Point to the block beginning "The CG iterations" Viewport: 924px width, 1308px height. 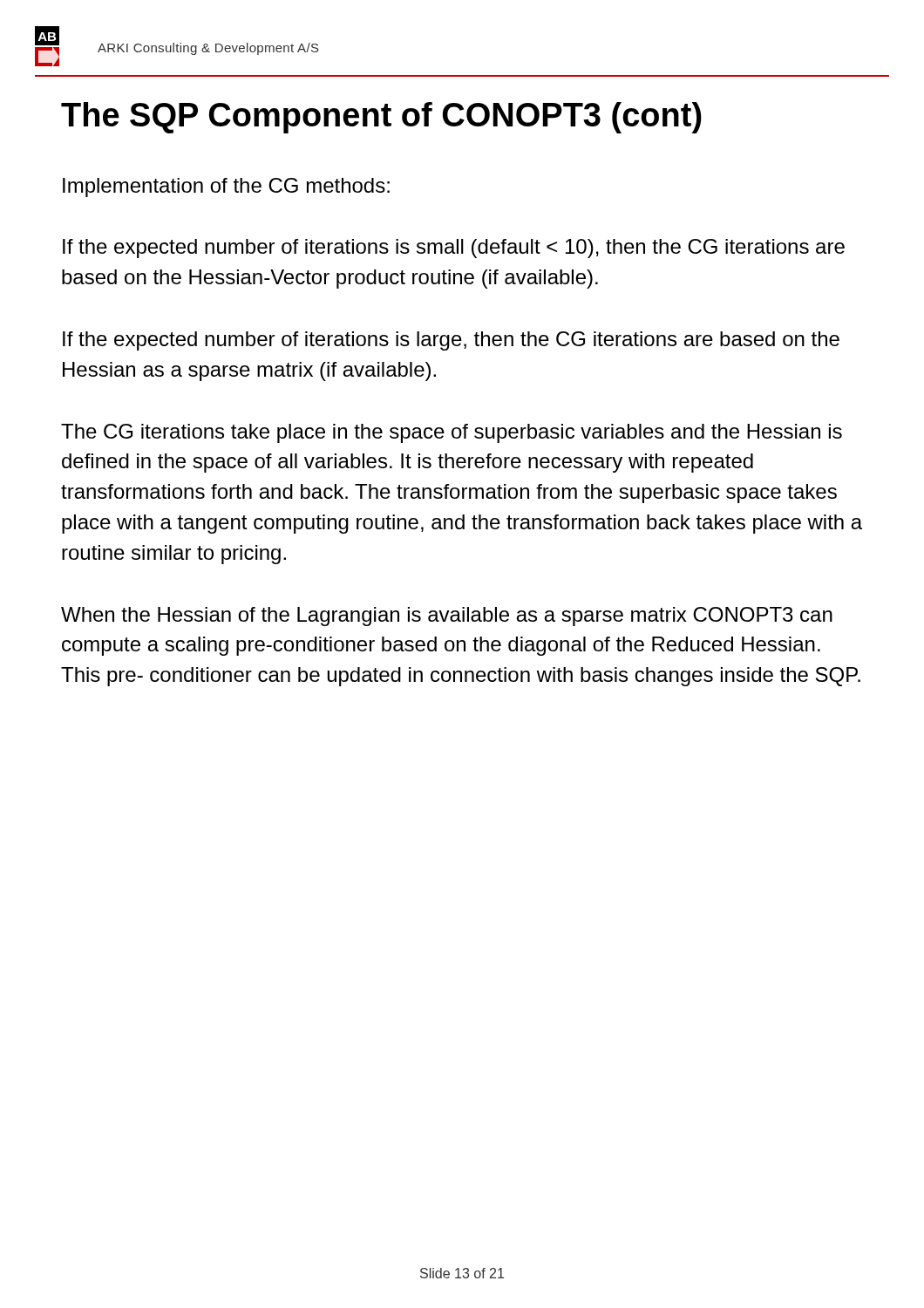point(462,492)
